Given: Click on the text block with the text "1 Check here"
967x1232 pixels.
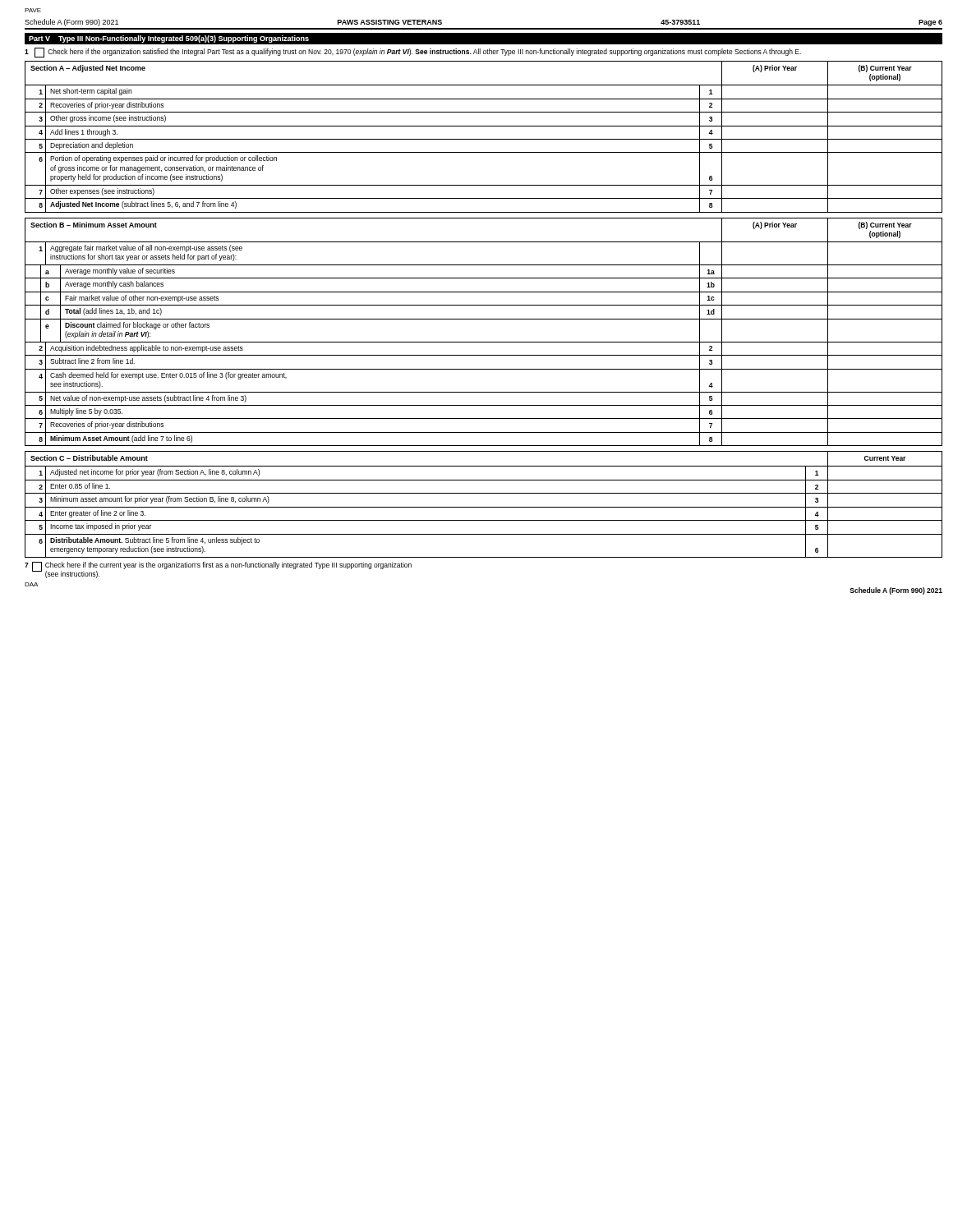Looking at the screenshot, I should [x=413, y=53].
